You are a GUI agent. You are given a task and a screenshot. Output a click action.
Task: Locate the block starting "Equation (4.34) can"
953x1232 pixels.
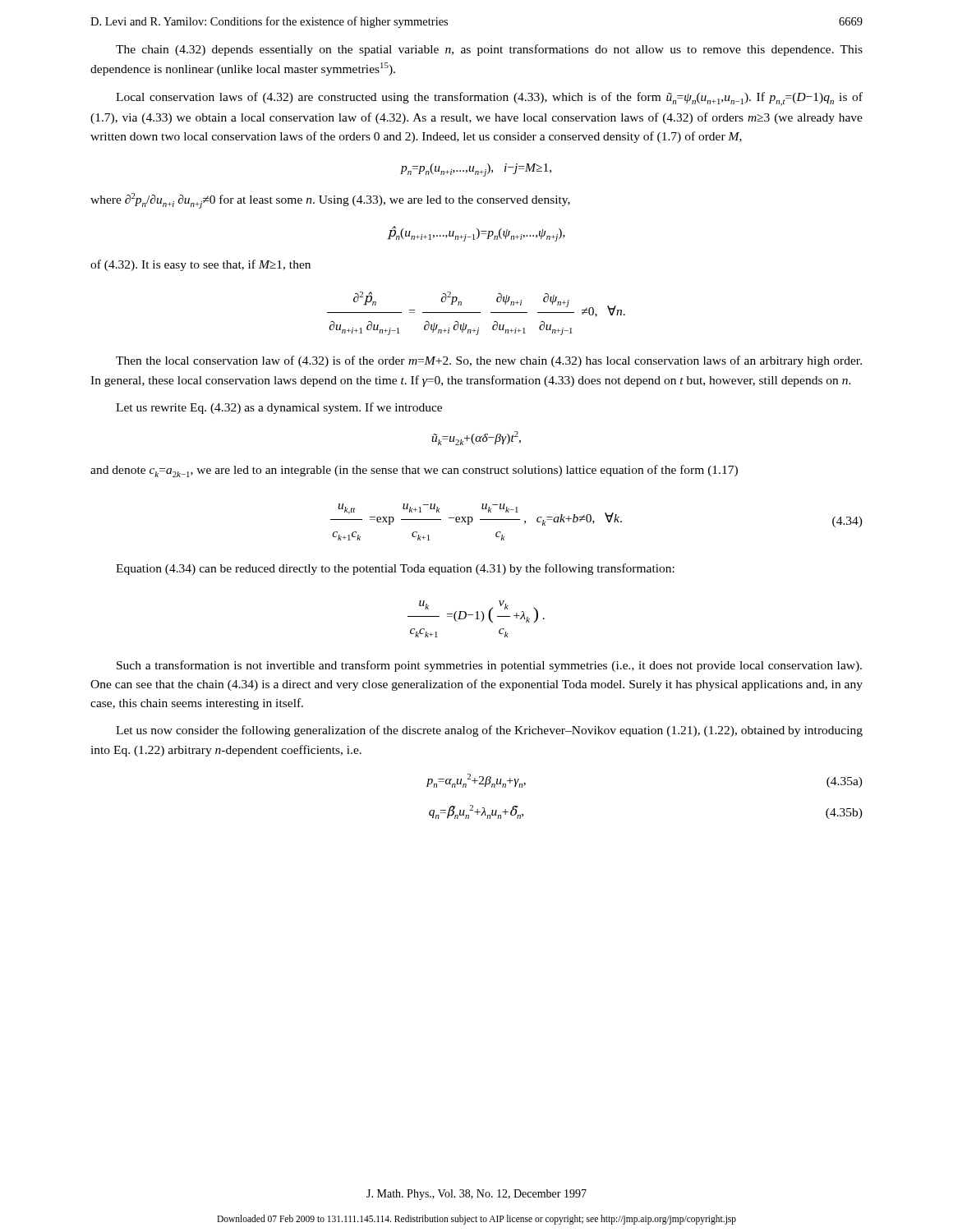pos(396,568)
